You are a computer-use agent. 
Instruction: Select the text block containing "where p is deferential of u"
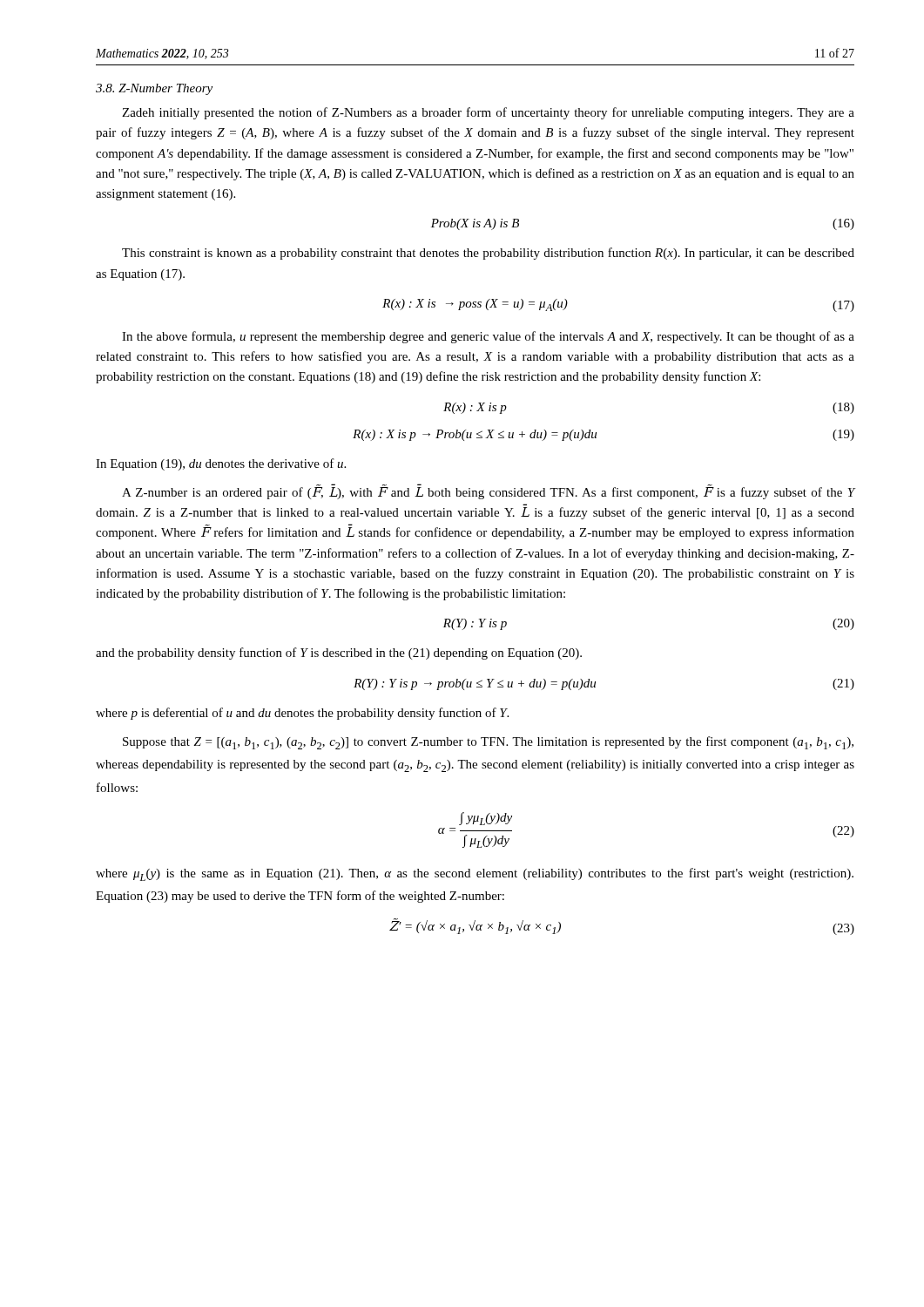[x=303, y=712]
